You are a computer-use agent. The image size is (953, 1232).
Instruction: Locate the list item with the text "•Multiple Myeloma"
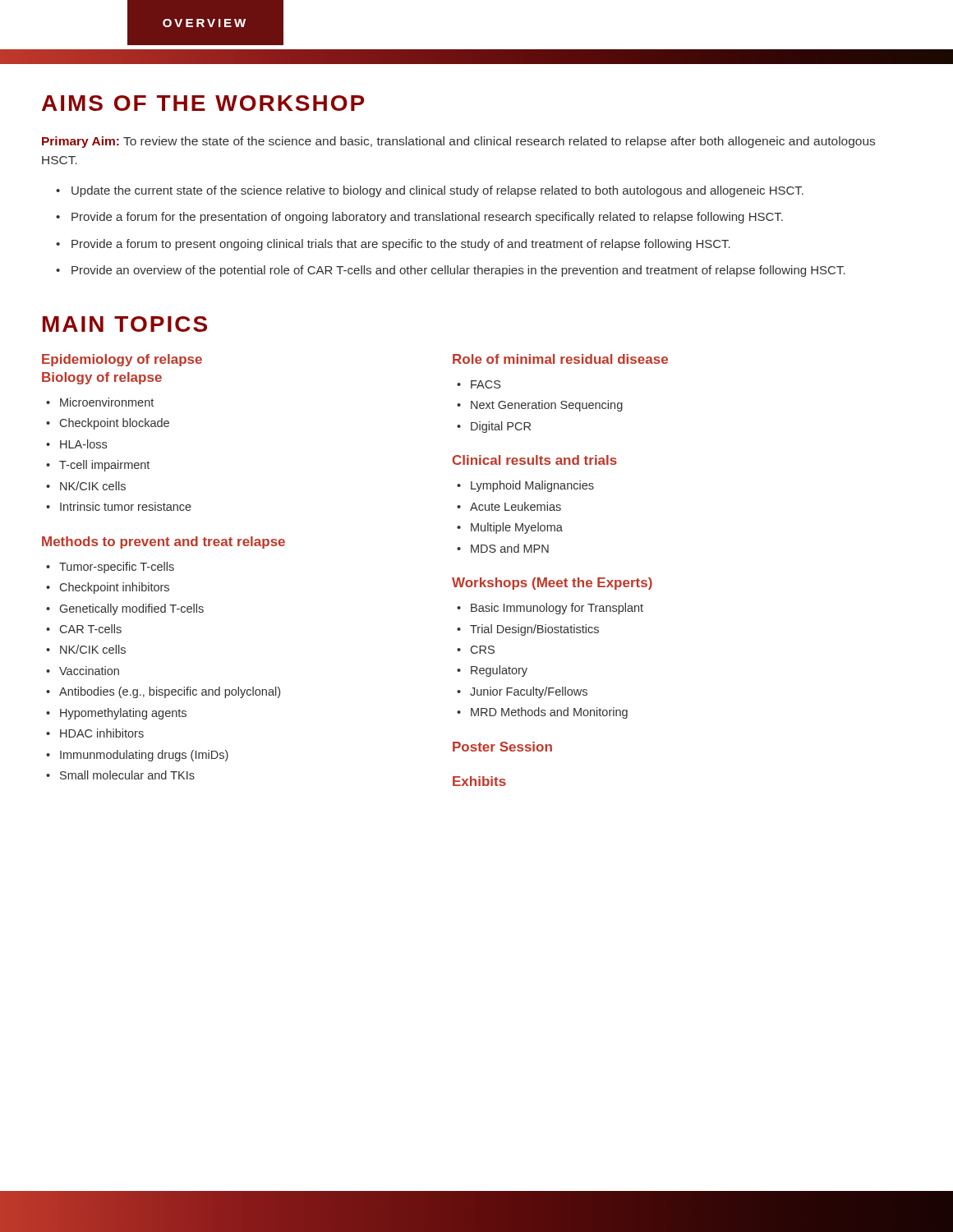tap(510, 528)
